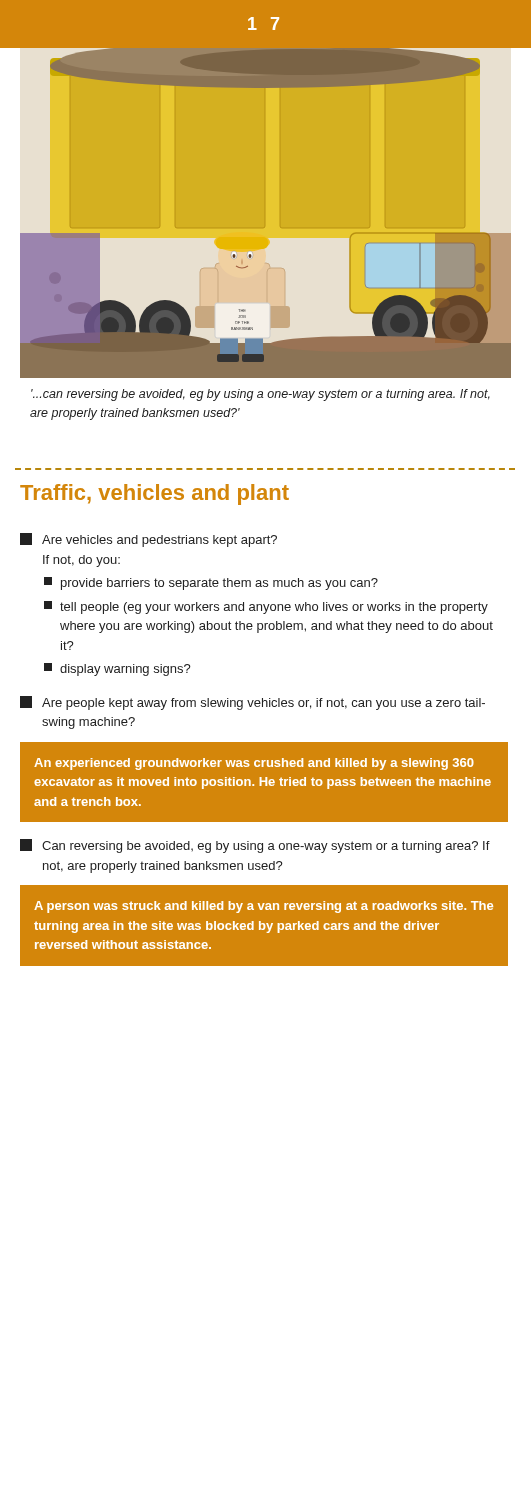This screenshot has width=531, height=1500.
Task: Click on the caption with the text "'...can reversing be avoided,"
Action: [260, 403]
